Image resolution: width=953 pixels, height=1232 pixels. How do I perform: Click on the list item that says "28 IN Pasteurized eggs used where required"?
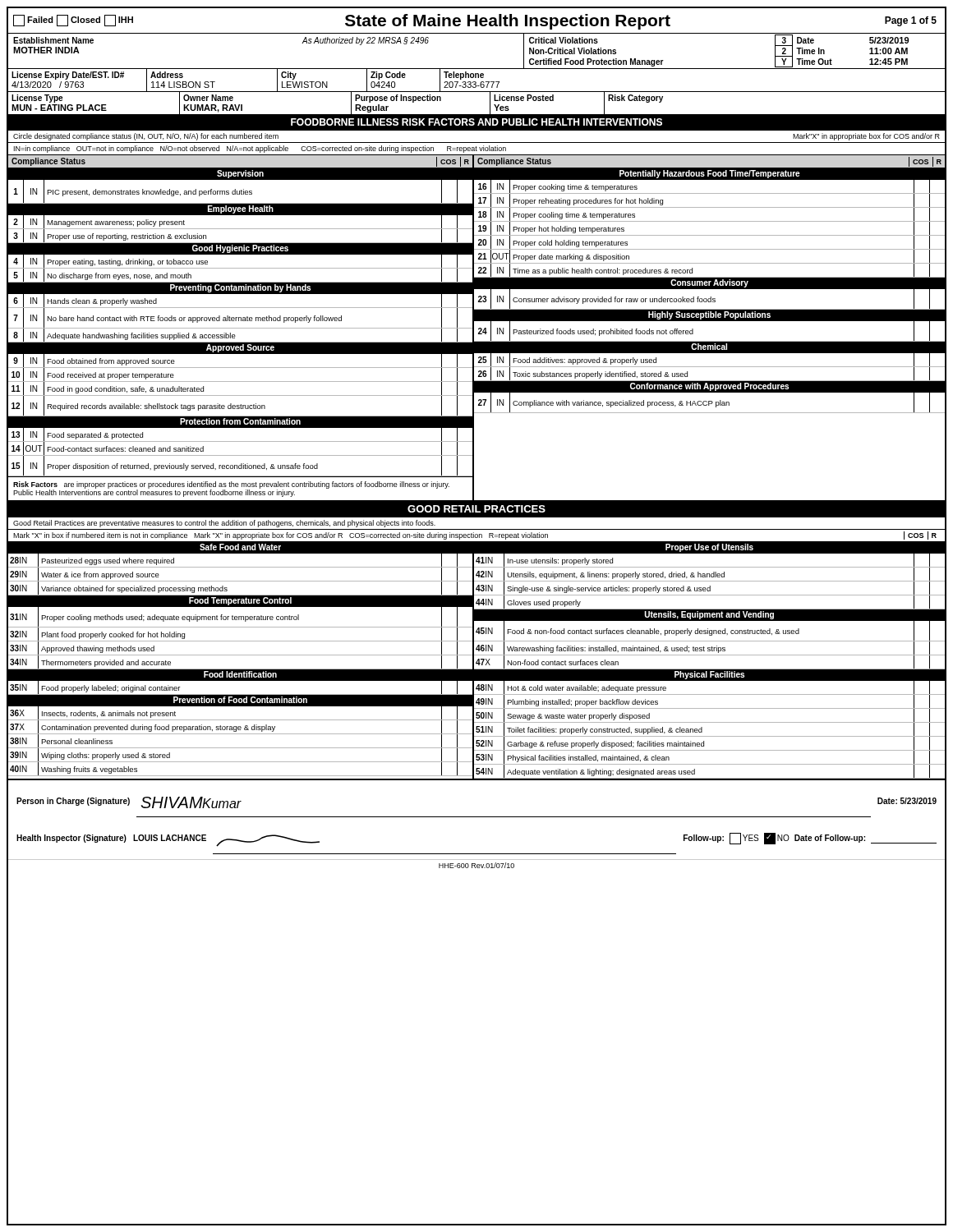[x=240, y=560]
